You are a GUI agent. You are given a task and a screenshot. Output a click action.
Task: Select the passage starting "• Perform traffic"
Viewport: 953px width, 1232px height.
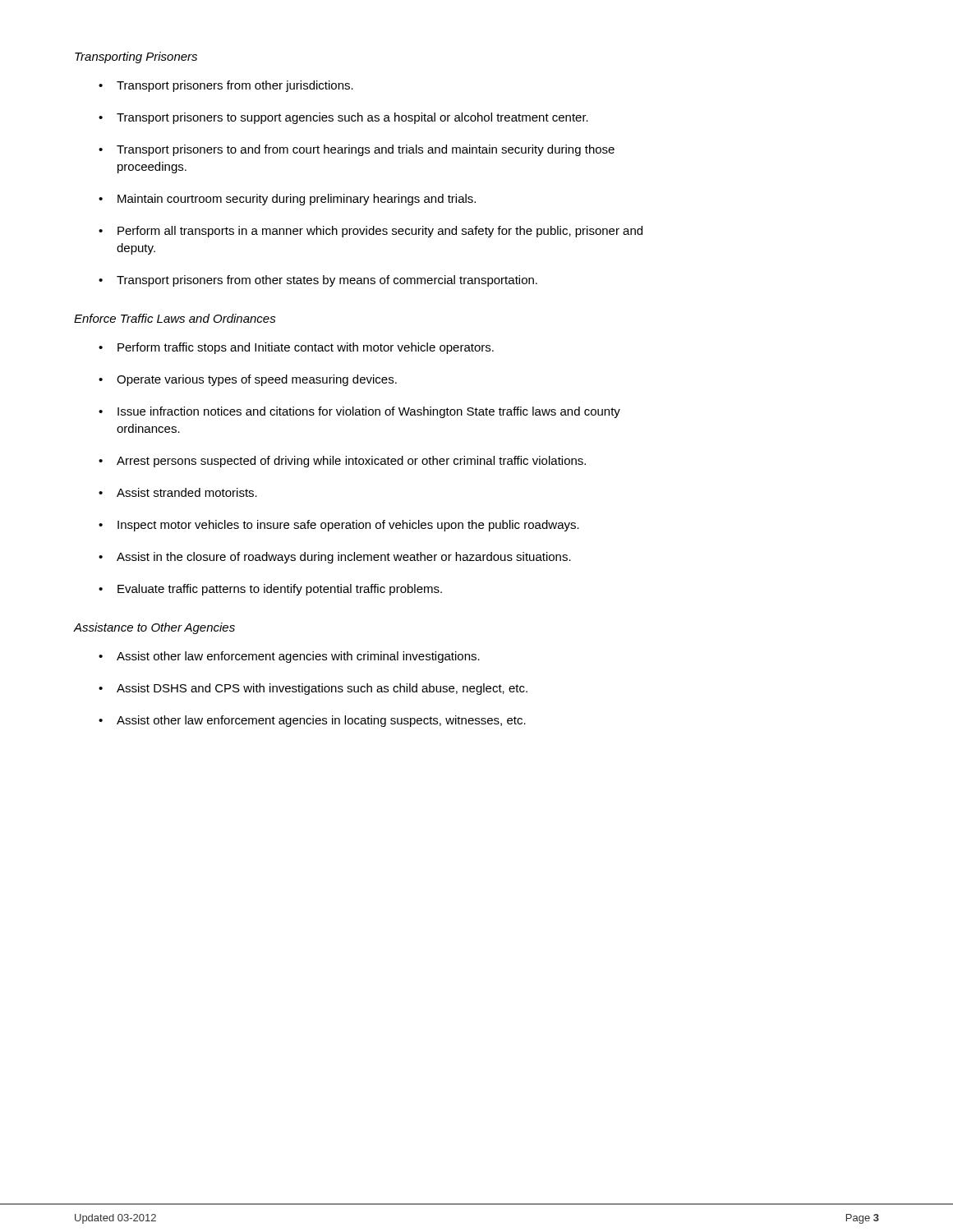(297, 347)
